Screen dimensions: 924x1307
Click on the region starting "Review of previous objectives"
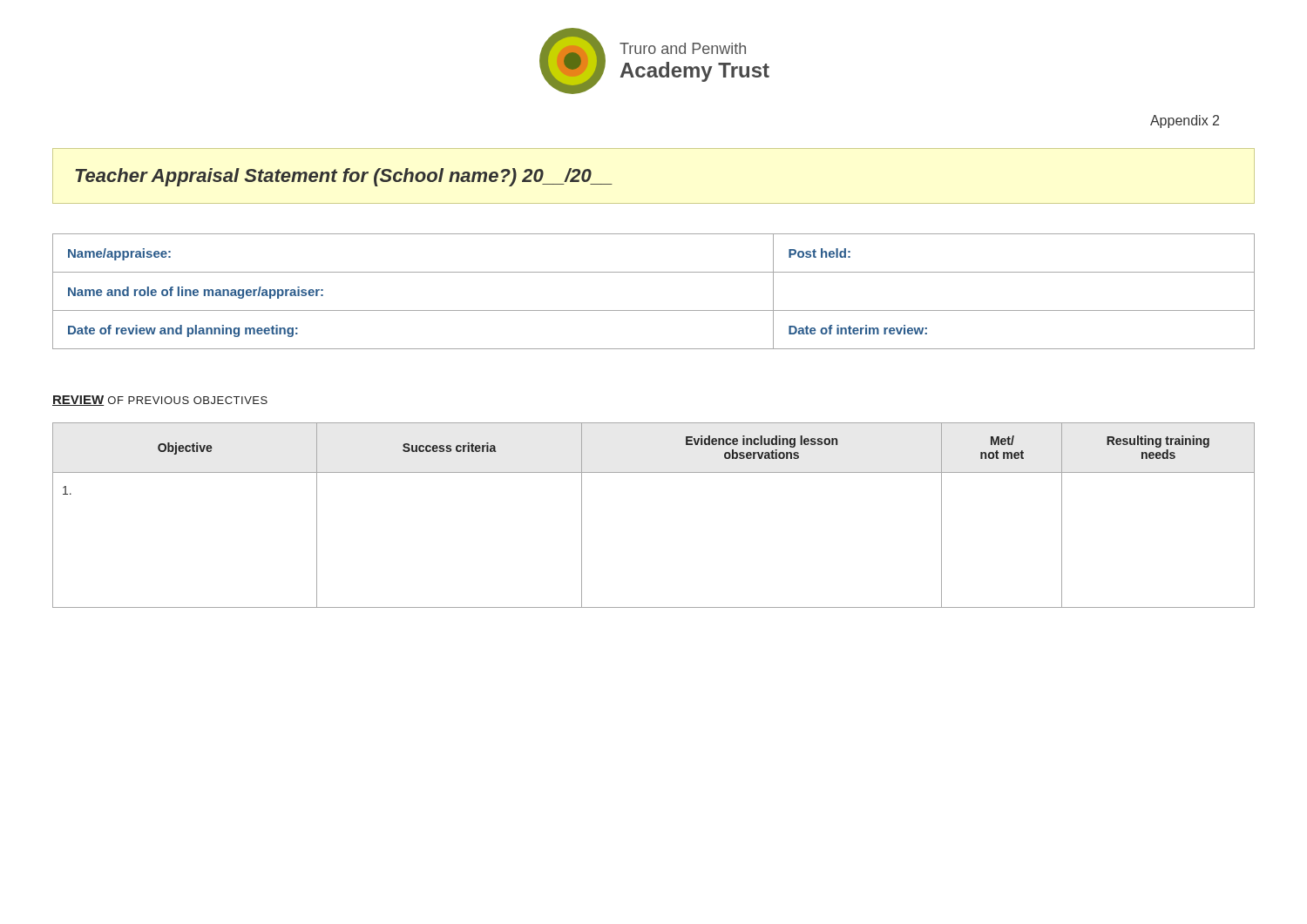click(160, 399)
